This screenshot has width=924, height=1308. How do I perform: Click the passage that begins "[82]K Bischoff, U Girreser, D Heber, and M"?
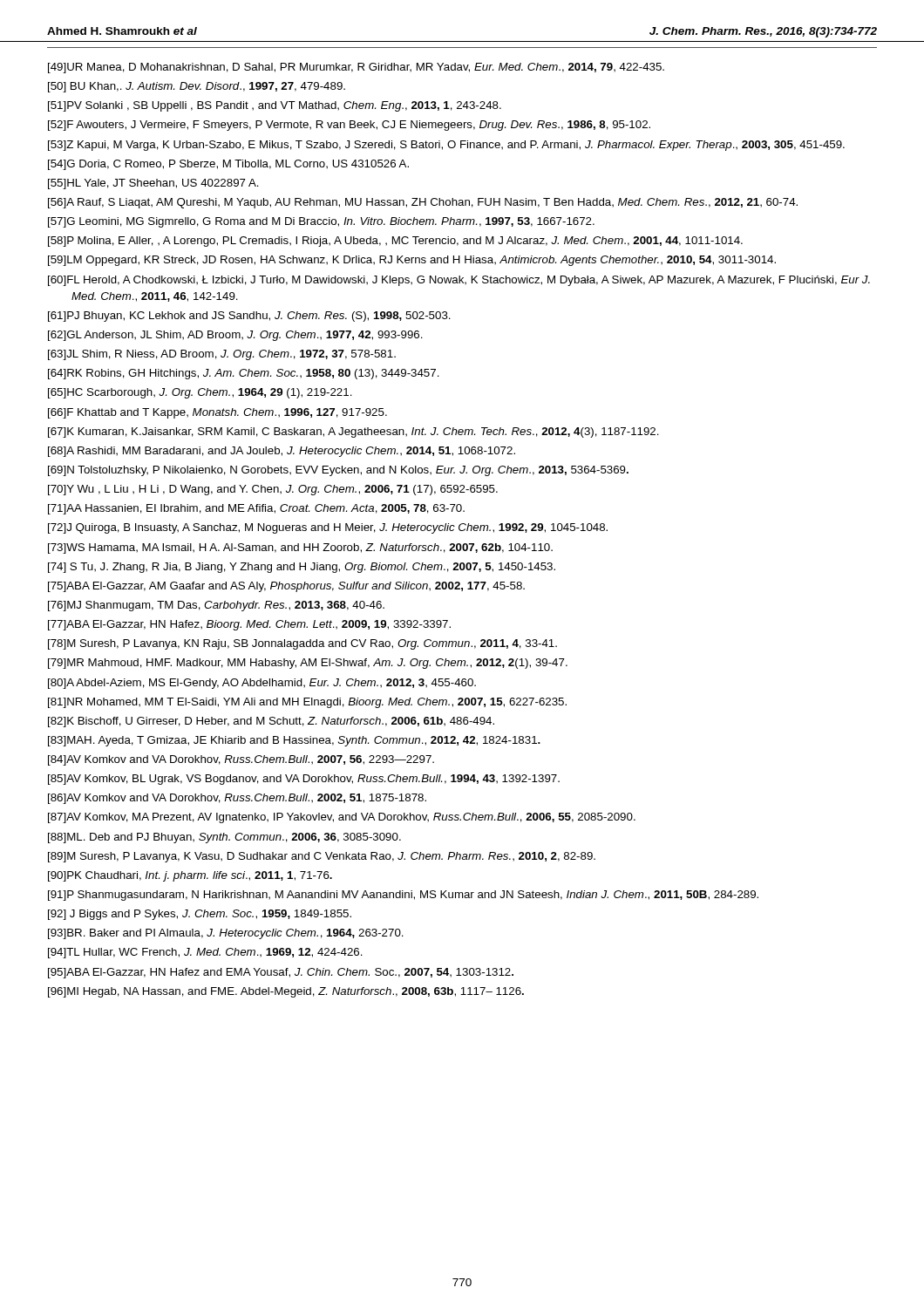pos(271,721)
